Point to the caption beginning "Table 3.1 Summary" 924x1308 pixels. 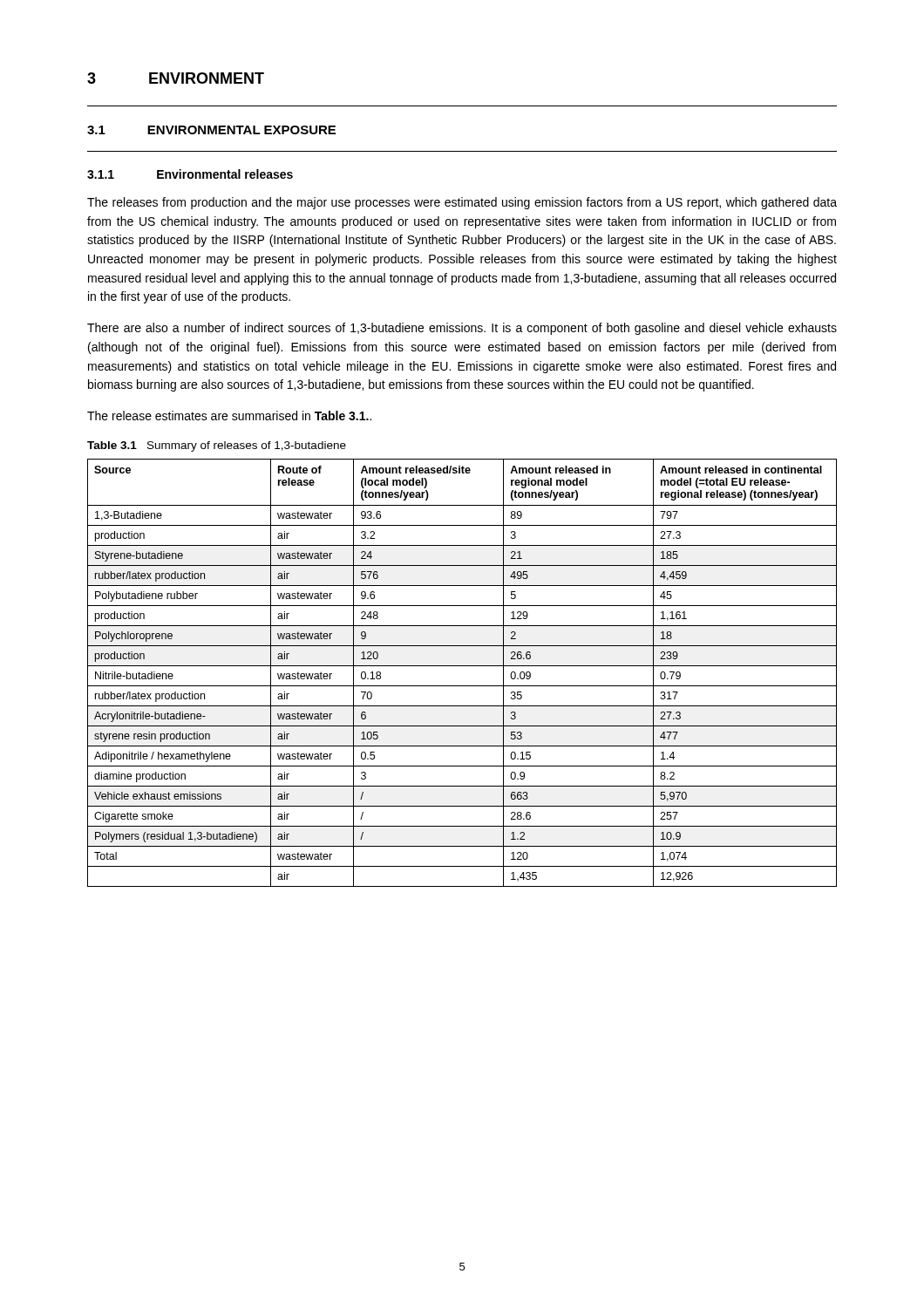click(217, 445)
